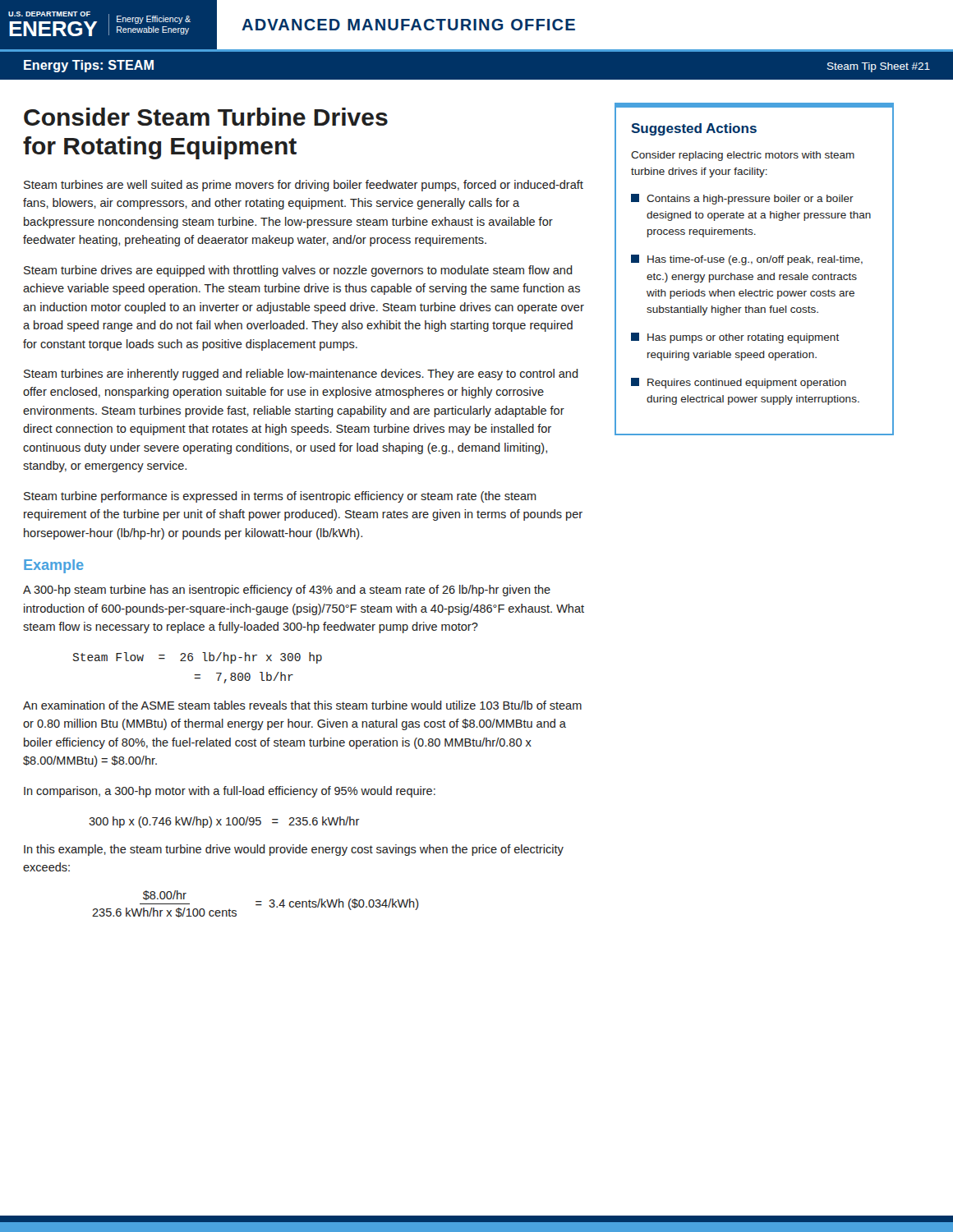Click on the block starting "Steam turbine drives are equipped with"

click(x=303, y=307)
